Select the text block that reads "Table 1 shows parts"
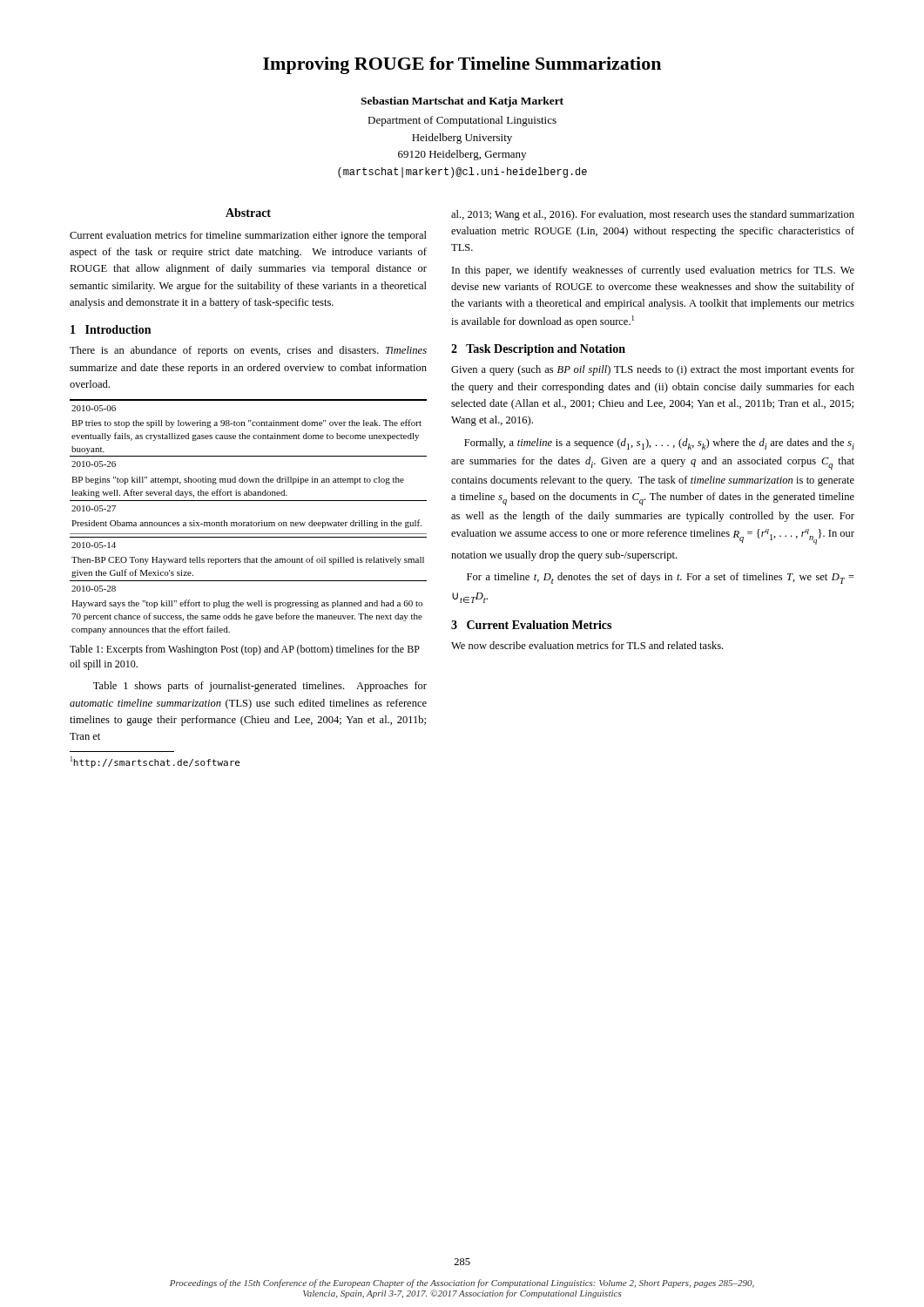The height and width of the screenshot is (1307, 924). [248, 711]
